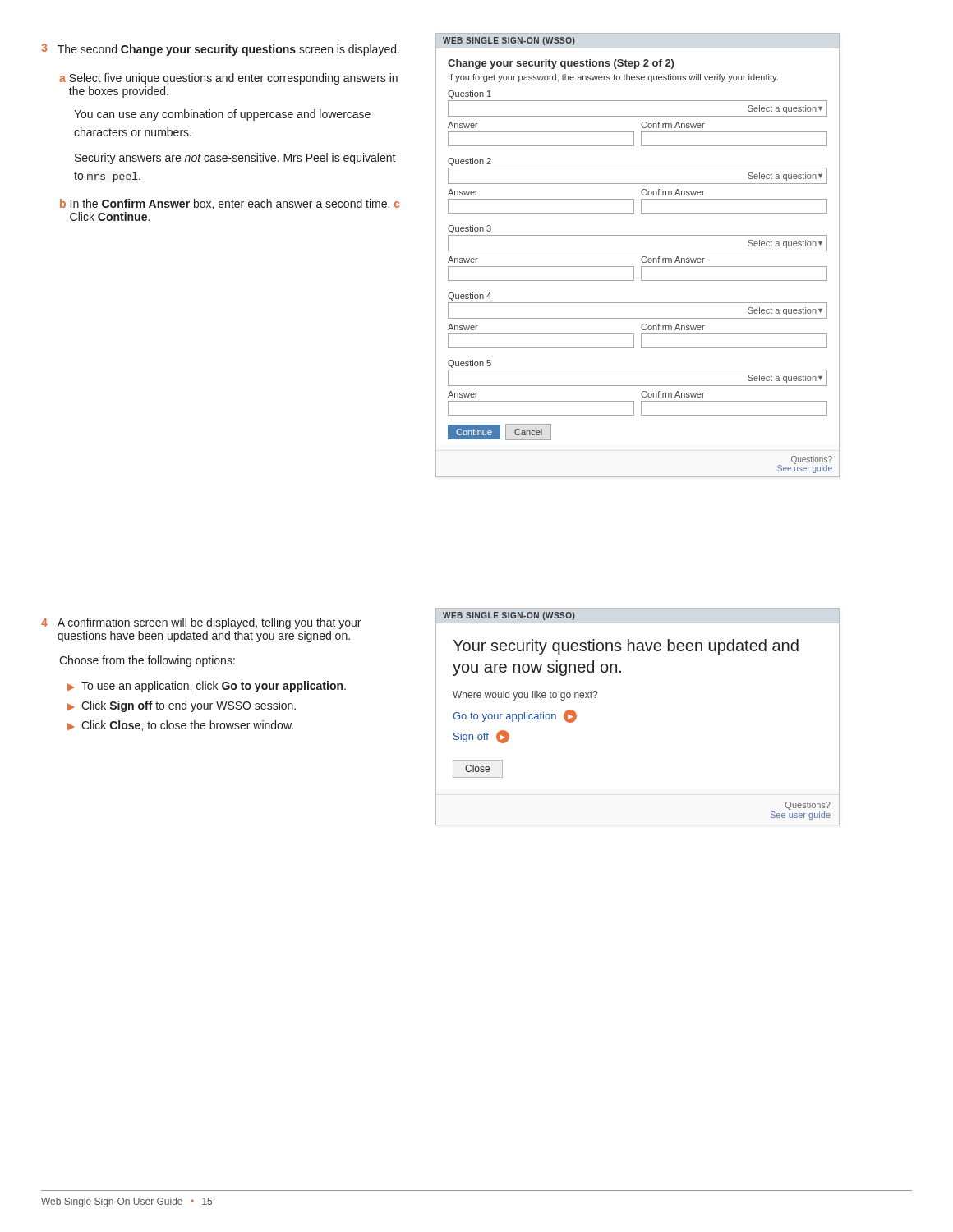Find the block on this page that starts "Security answers are not case-sensitive. Mrs Peel is"
Screen dimensions: 1232x953
235,167
